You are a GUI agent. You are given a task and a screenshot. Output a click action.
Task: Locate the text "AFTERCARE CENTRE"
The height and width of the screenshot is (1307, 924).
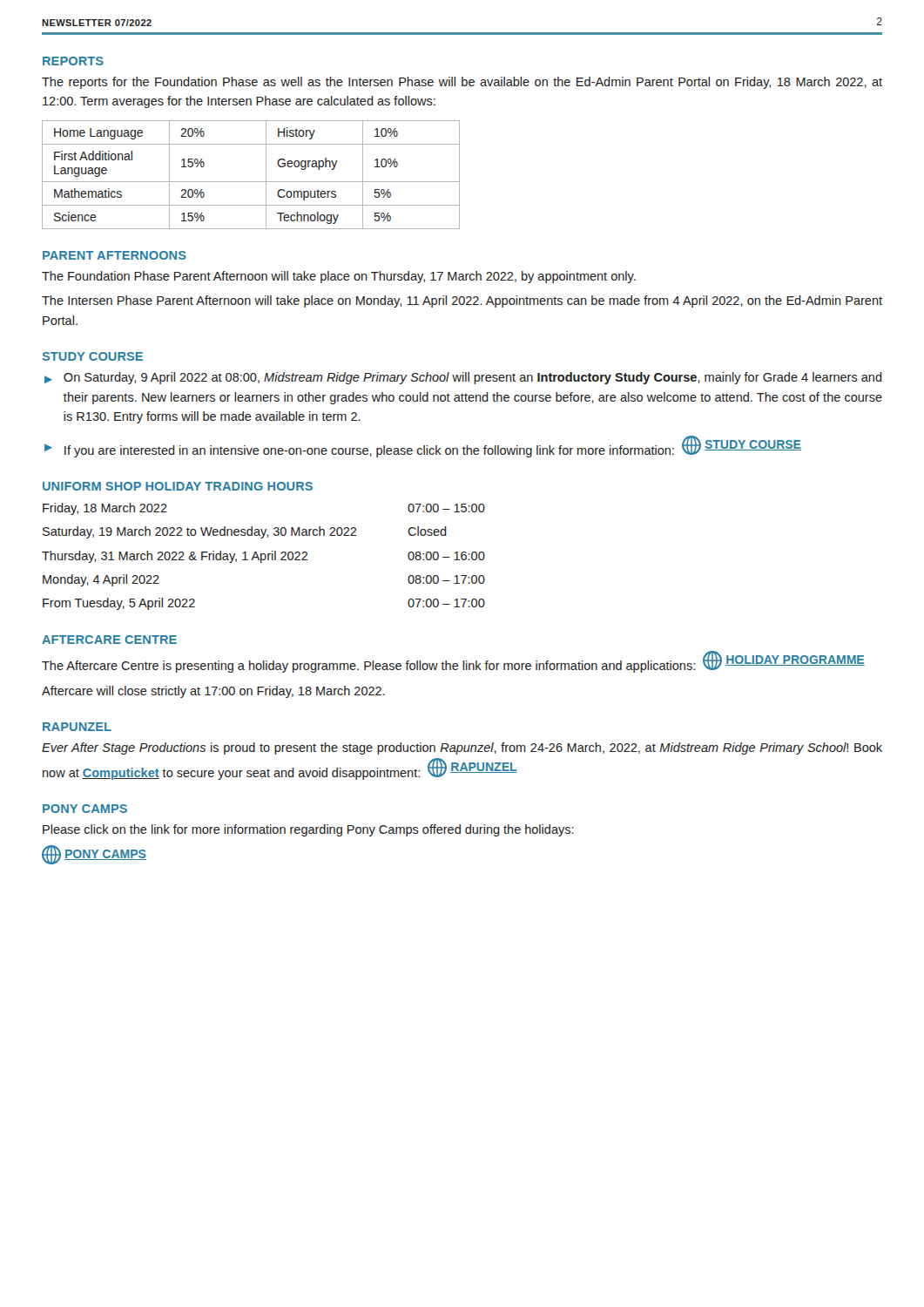[x=109, y=640]
